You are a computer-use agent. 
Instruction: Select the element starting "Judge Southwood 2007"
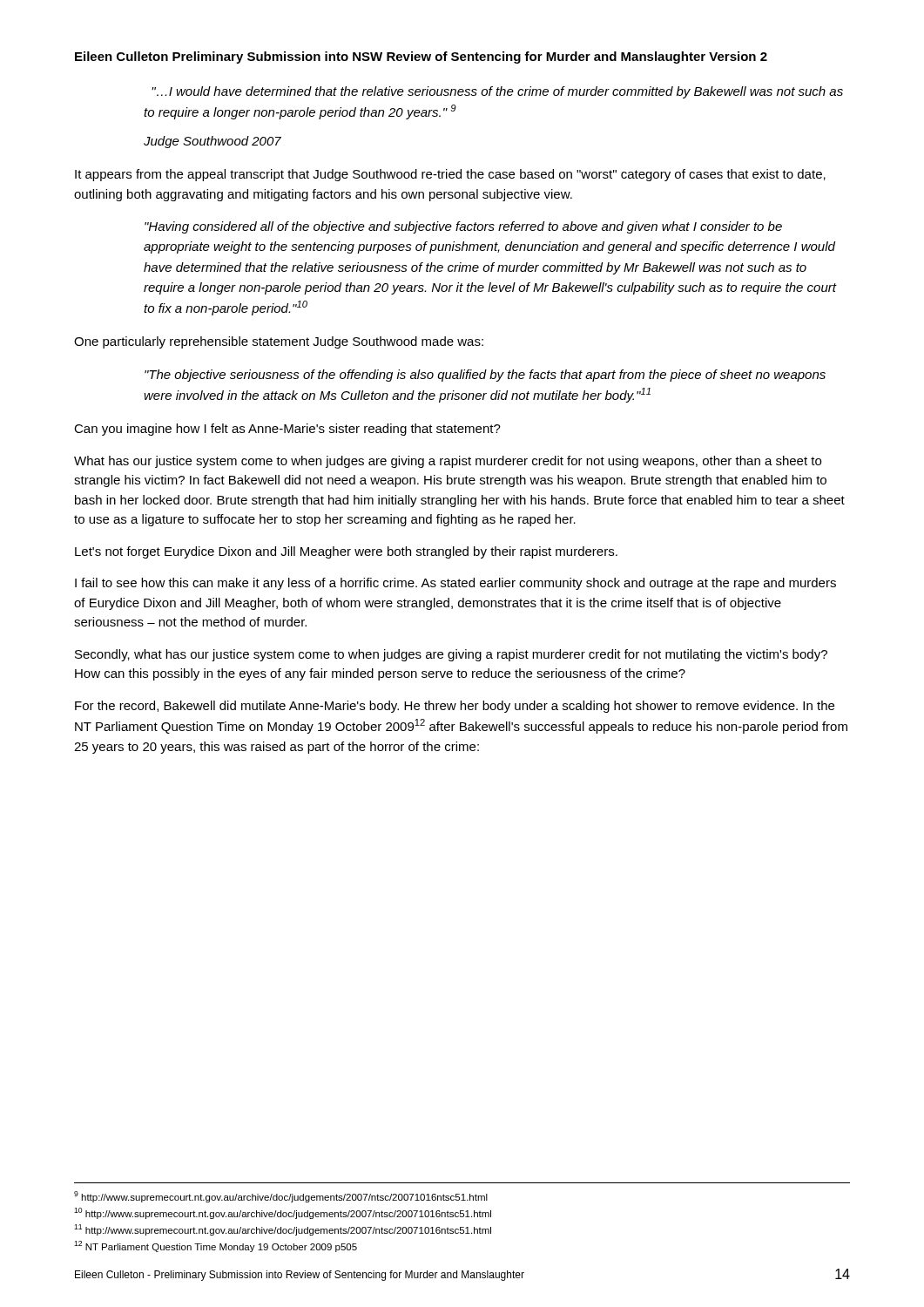[212, 142]
